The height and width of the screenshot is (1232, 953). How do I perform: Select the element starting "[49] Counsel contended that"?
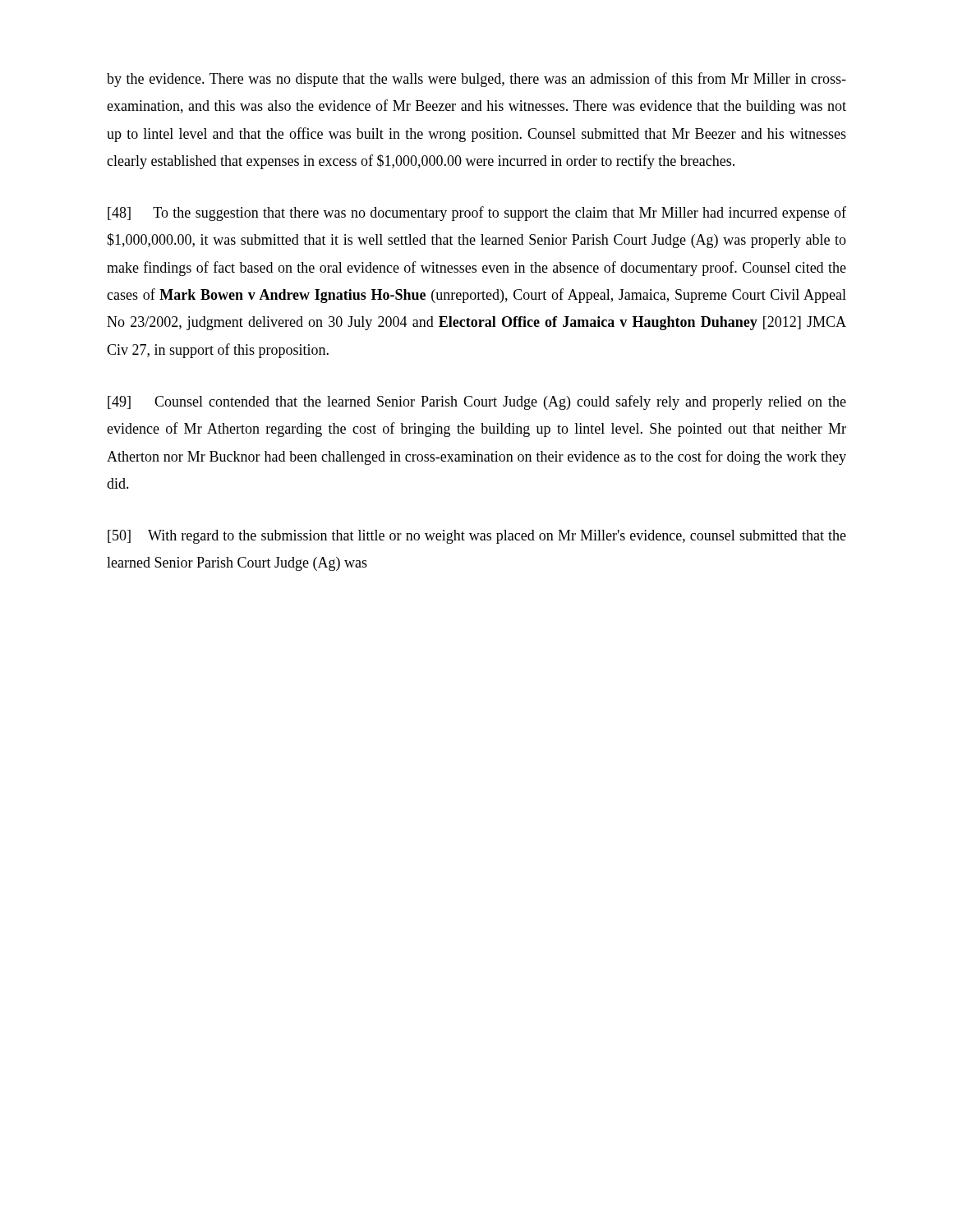(476, 443)
